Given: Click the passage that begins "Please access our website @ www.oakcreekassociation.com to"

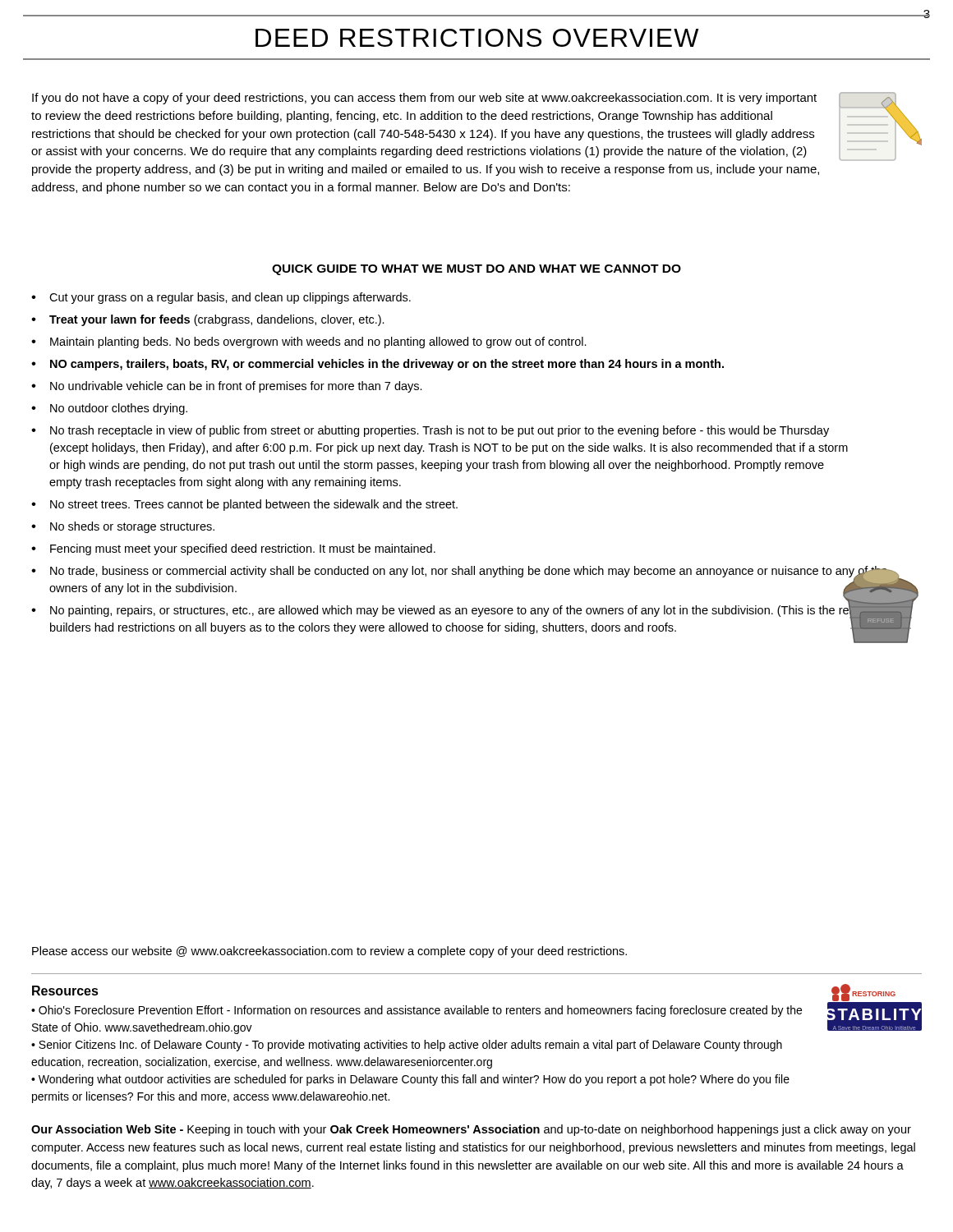Looking at the screenshot, I should [330, 951].
